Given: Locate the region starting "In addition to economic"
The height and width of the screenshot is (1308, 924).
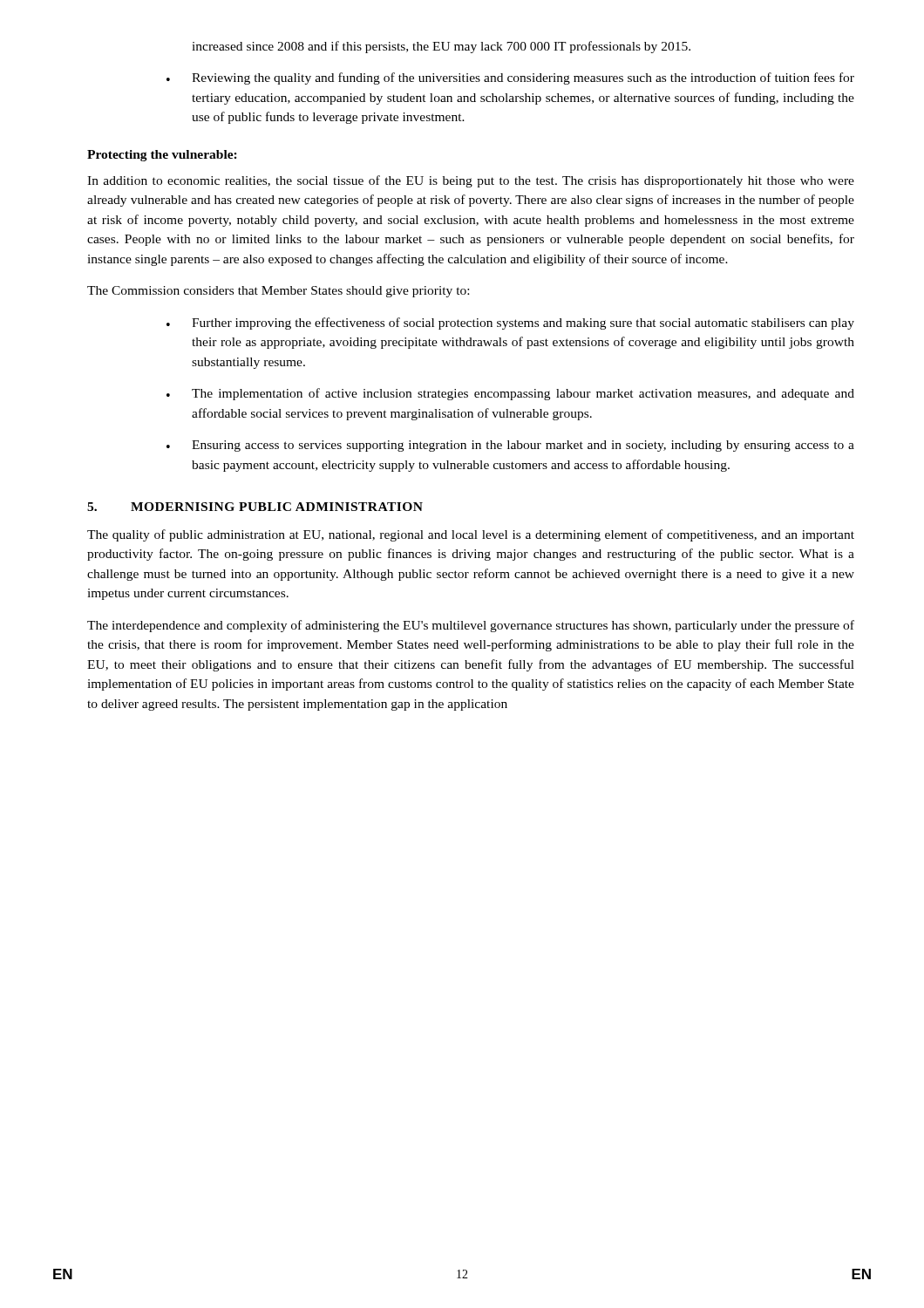Looking at the screenshot, I should point(471,219).
